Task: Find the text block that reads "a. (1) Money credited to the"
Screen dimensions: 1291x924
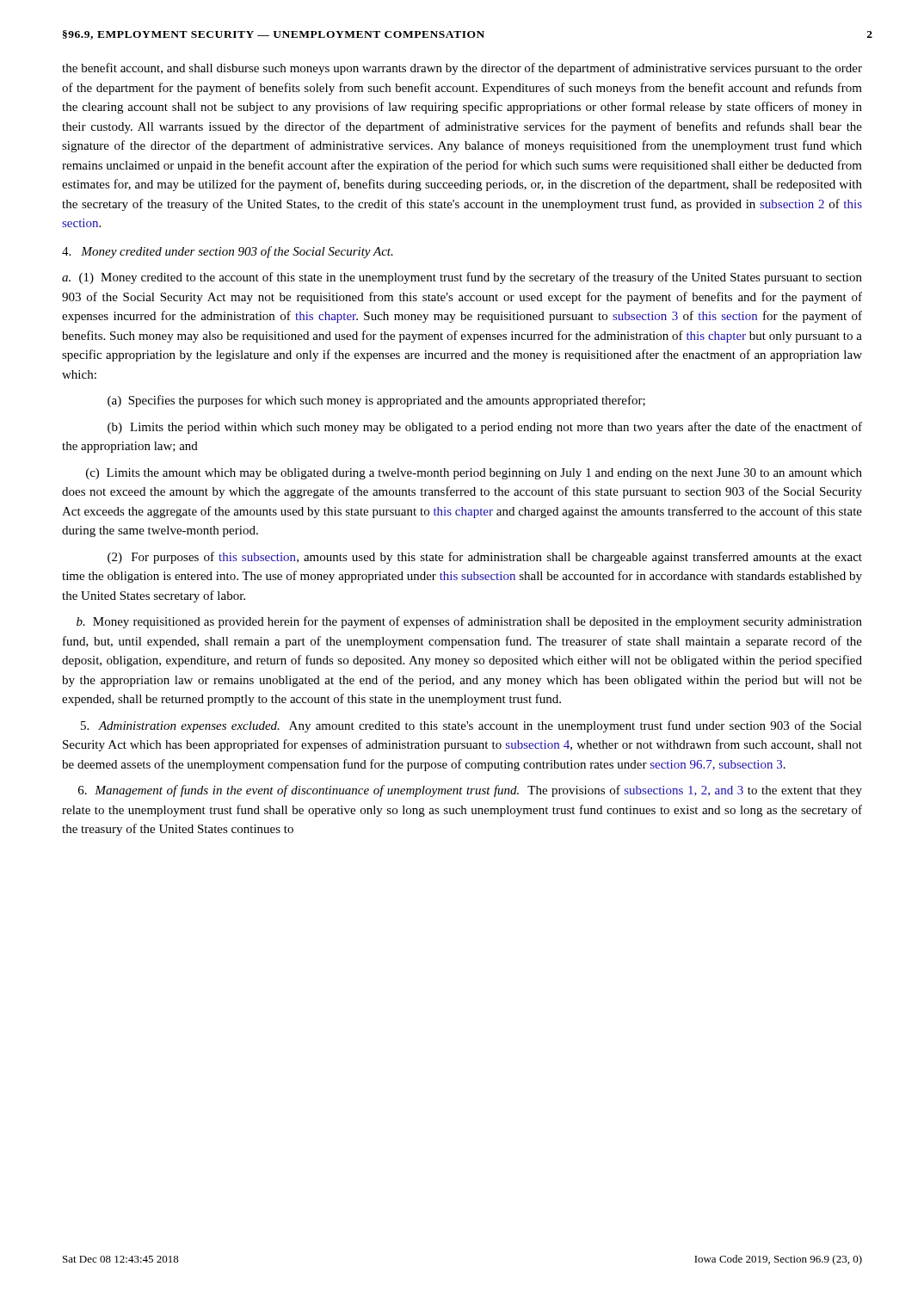Action: click(x=462, y=326)
